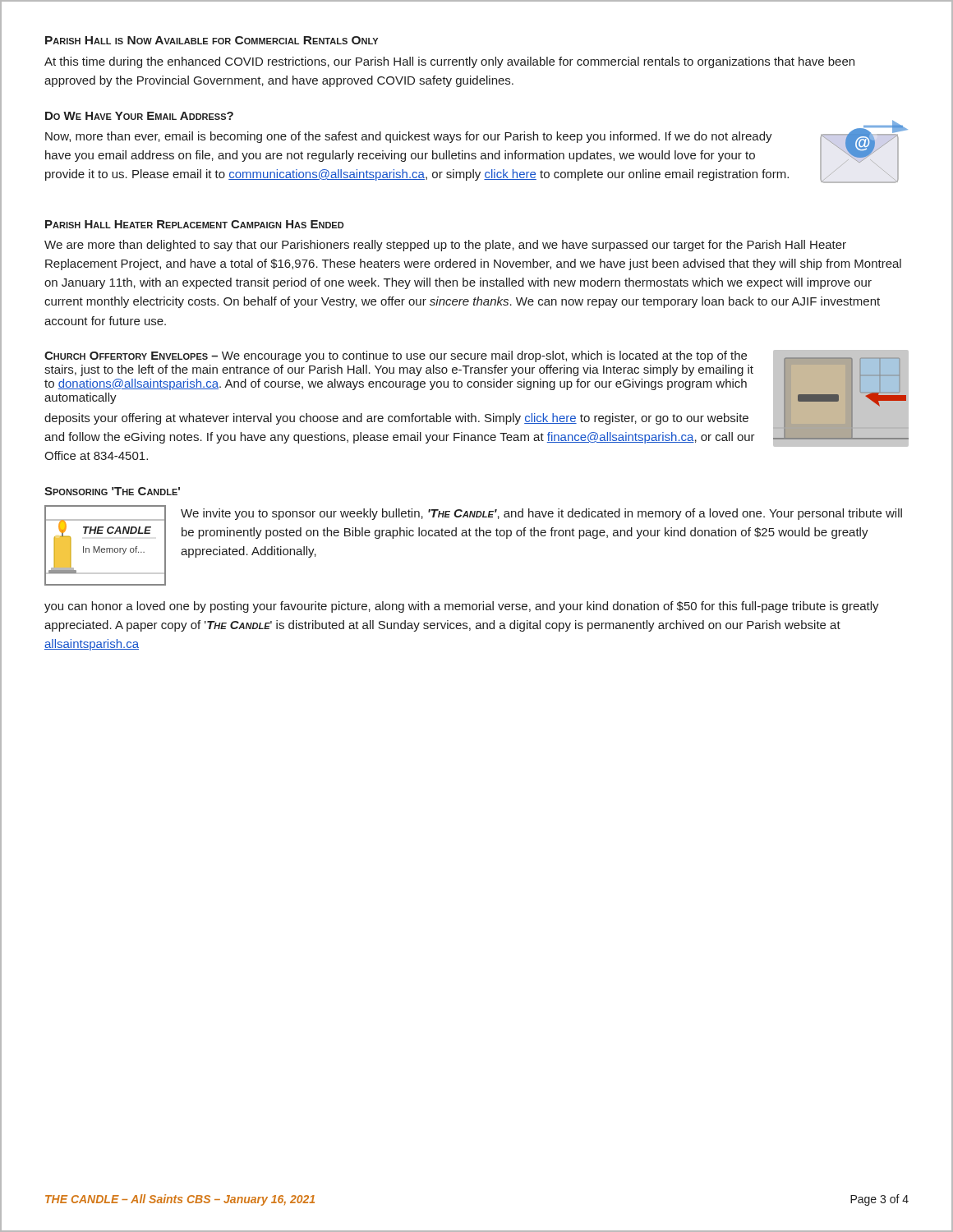The width and height of the screenshot is (953, 1232).
Task: Locate the block of text that opens with "We invite you to sponsor our"
Action: click(x=542, y=532)
